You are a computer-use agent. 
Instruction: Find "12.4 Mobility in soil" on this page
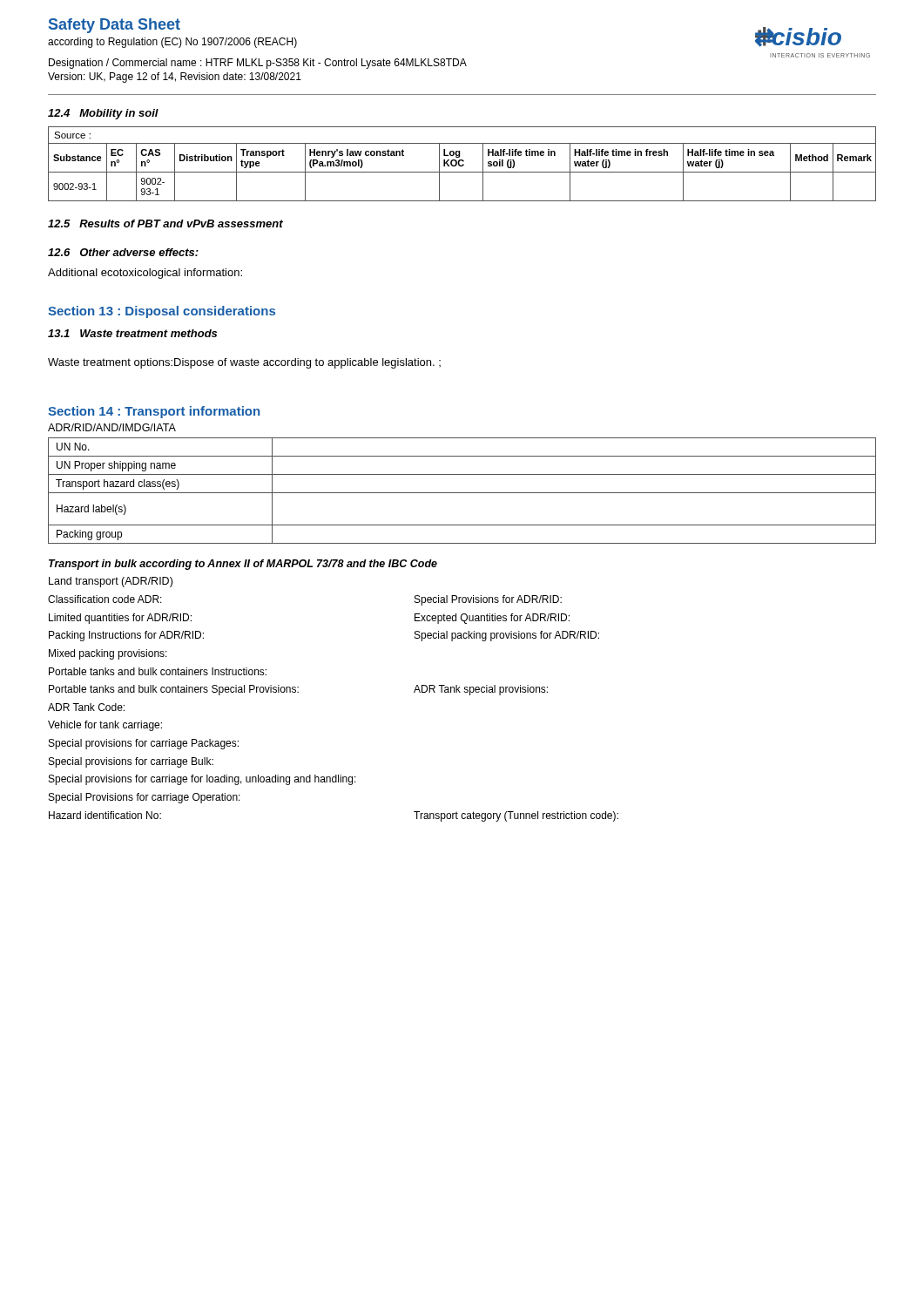click(x=103, y=113)
